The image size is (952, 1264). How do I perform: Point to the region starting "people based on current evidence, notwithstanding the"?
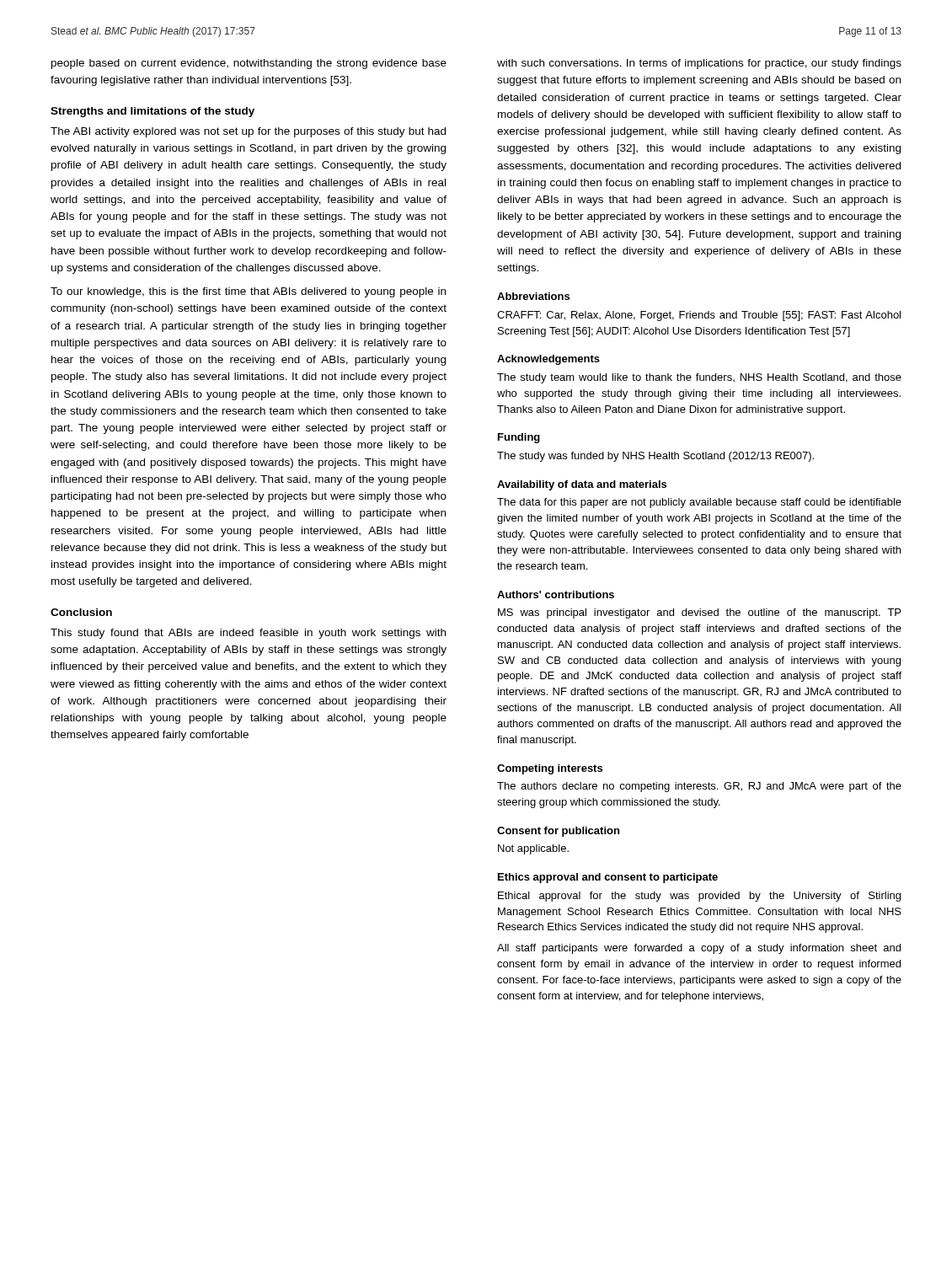pos(249,72)
